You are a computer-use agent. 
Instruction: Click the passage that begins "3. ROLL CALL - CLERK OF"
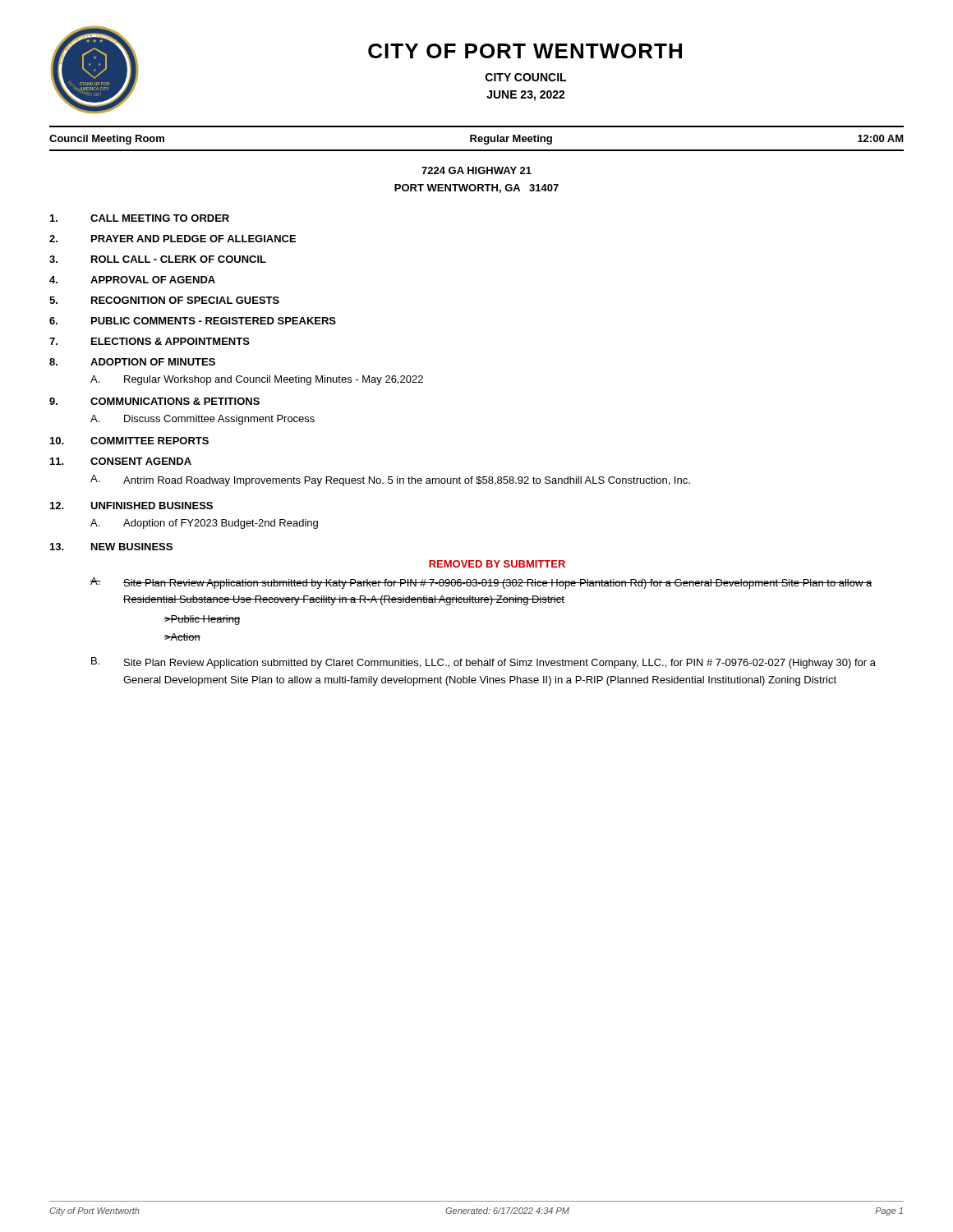[x=158, y=259]
